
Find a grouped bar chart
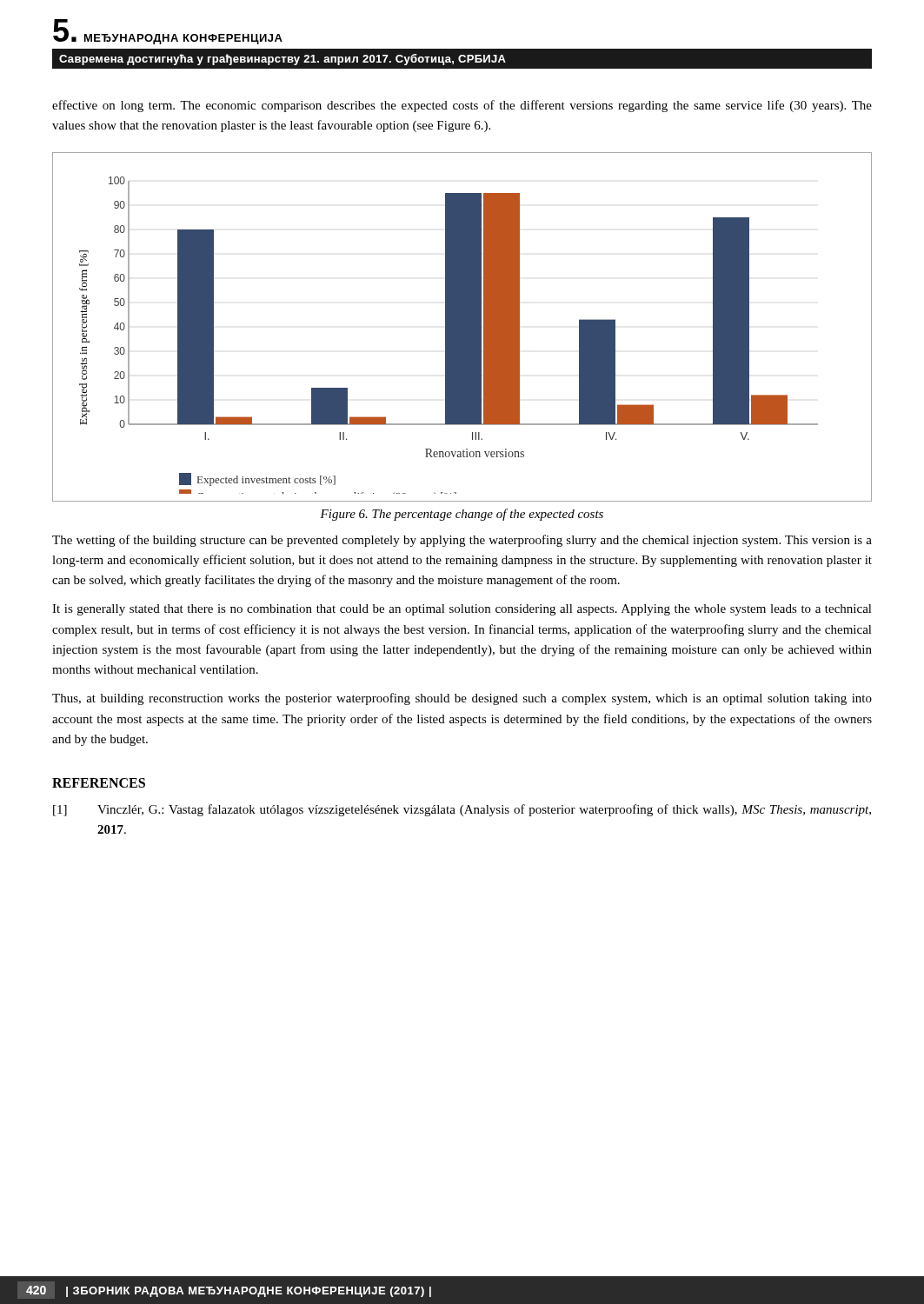point(462,326)
